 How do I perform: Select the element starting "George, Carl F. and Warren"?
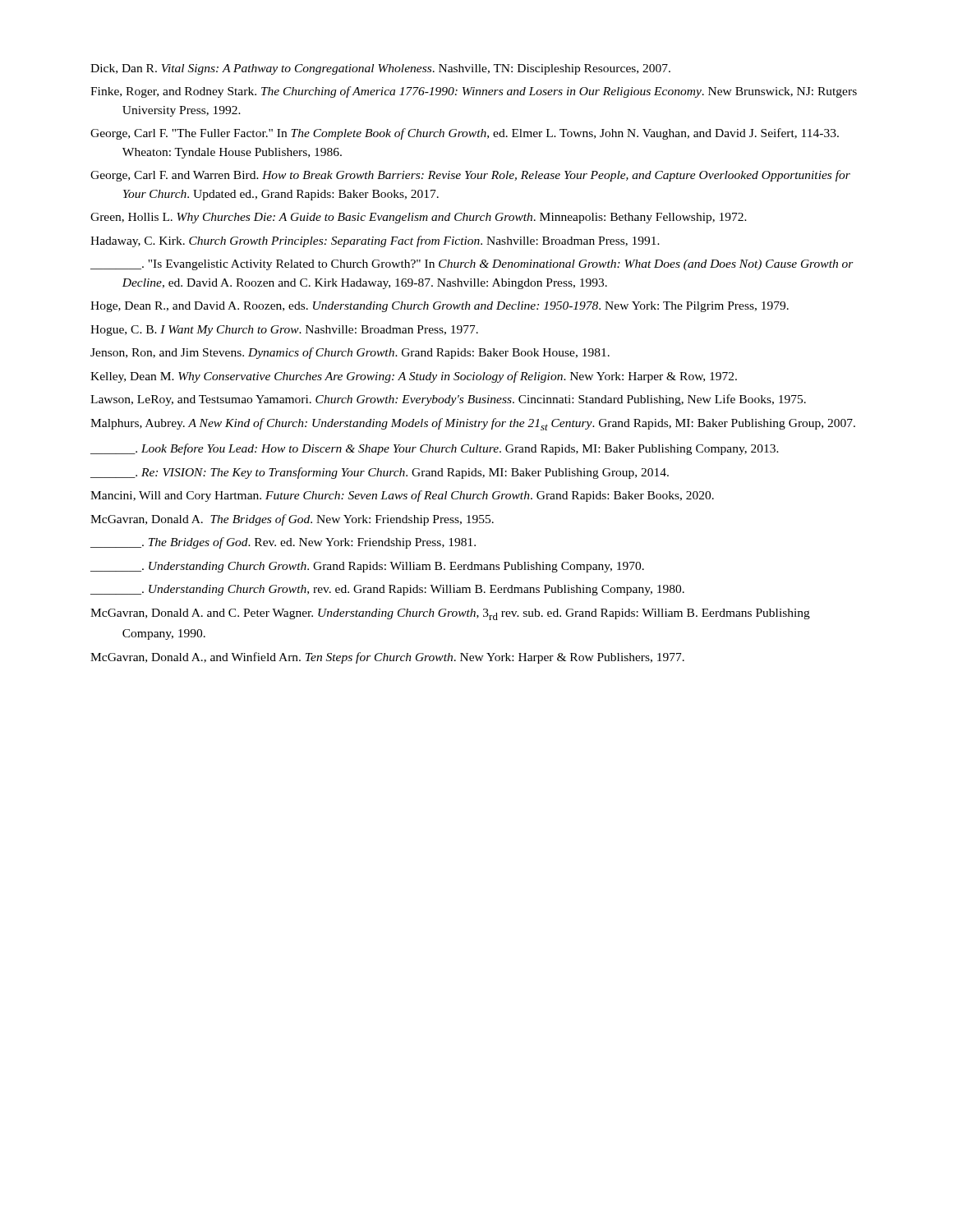point(470,184)
